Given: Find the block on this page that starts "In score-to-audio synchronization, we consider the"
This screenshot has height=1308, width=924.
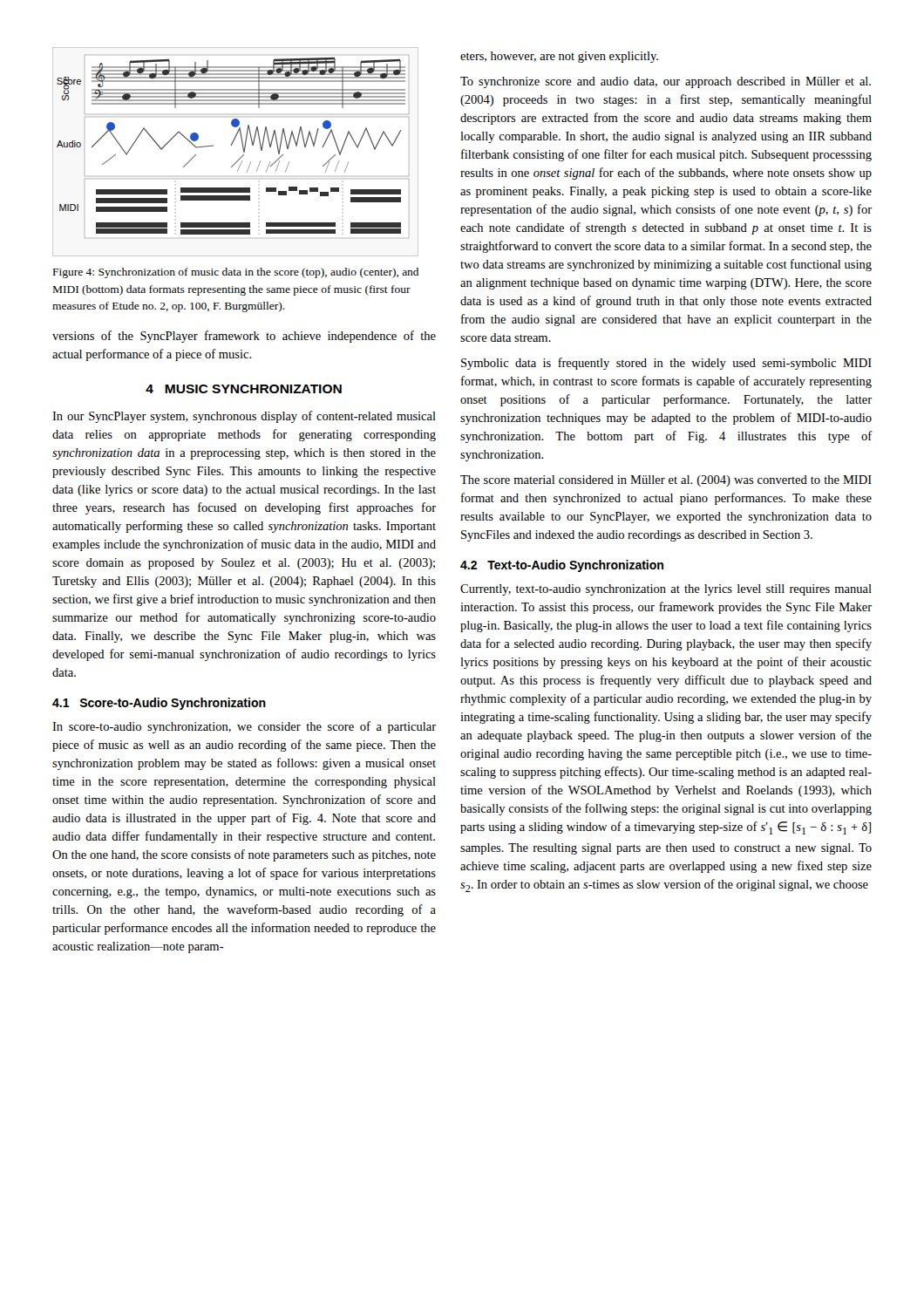Looking at the screenshot, I should [244, 837].
